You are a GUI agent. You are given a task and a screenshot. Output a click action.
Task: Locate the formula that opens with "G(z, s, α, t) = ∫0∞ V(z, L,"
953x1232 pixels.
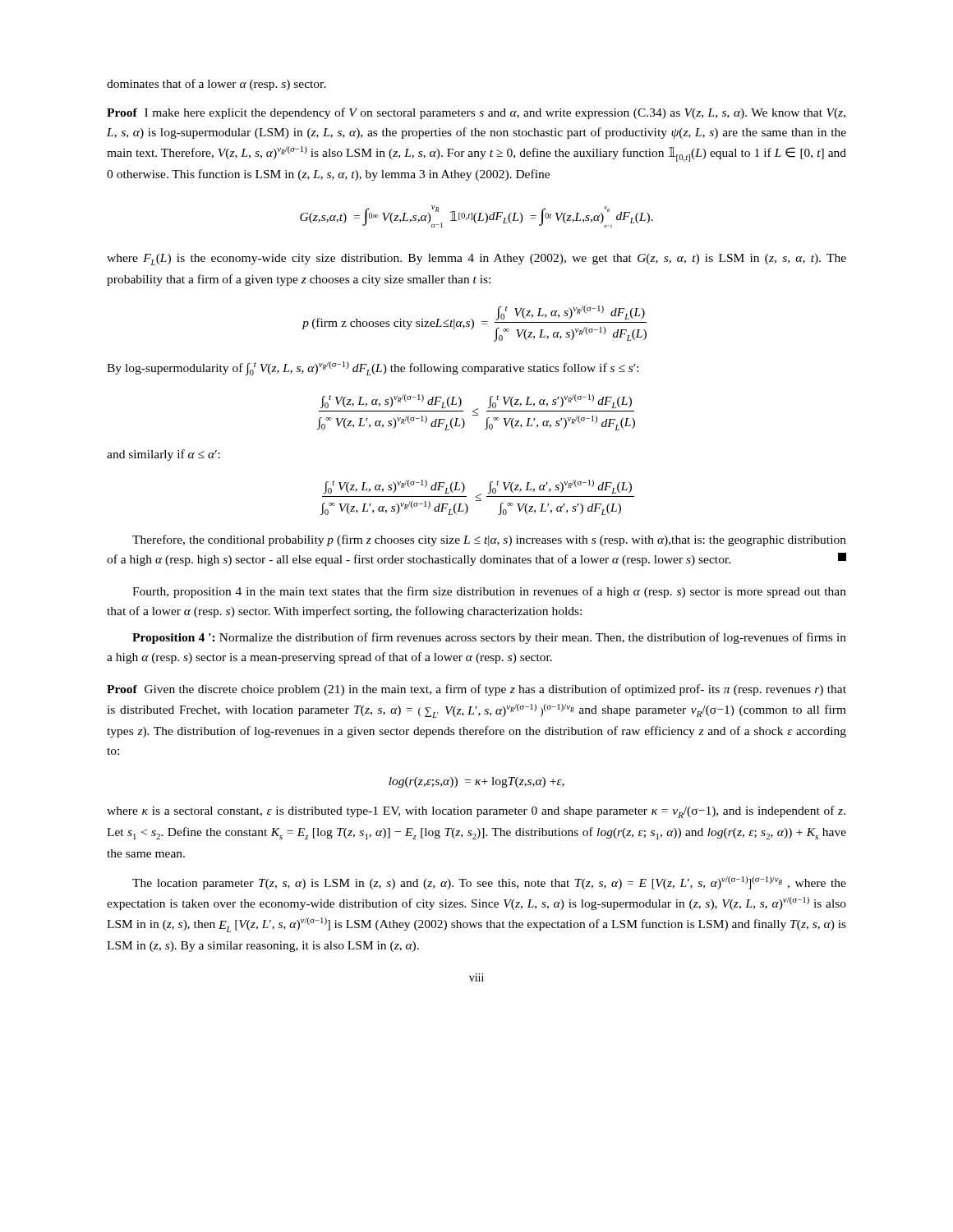point(476,216)
